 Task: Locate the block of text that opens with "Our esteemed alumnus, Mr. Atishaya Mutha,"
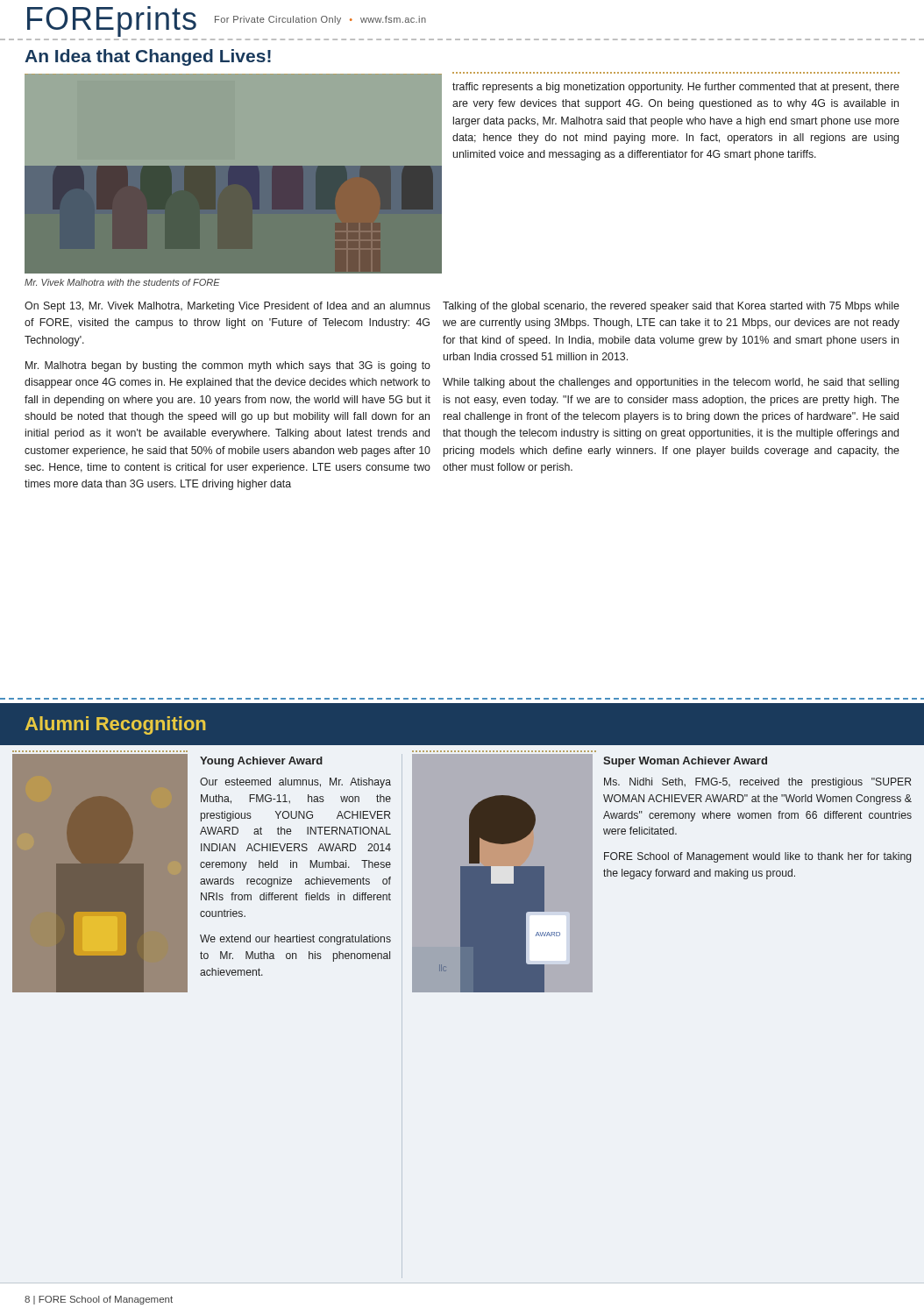pyautogui.click(x=295, y=848)
